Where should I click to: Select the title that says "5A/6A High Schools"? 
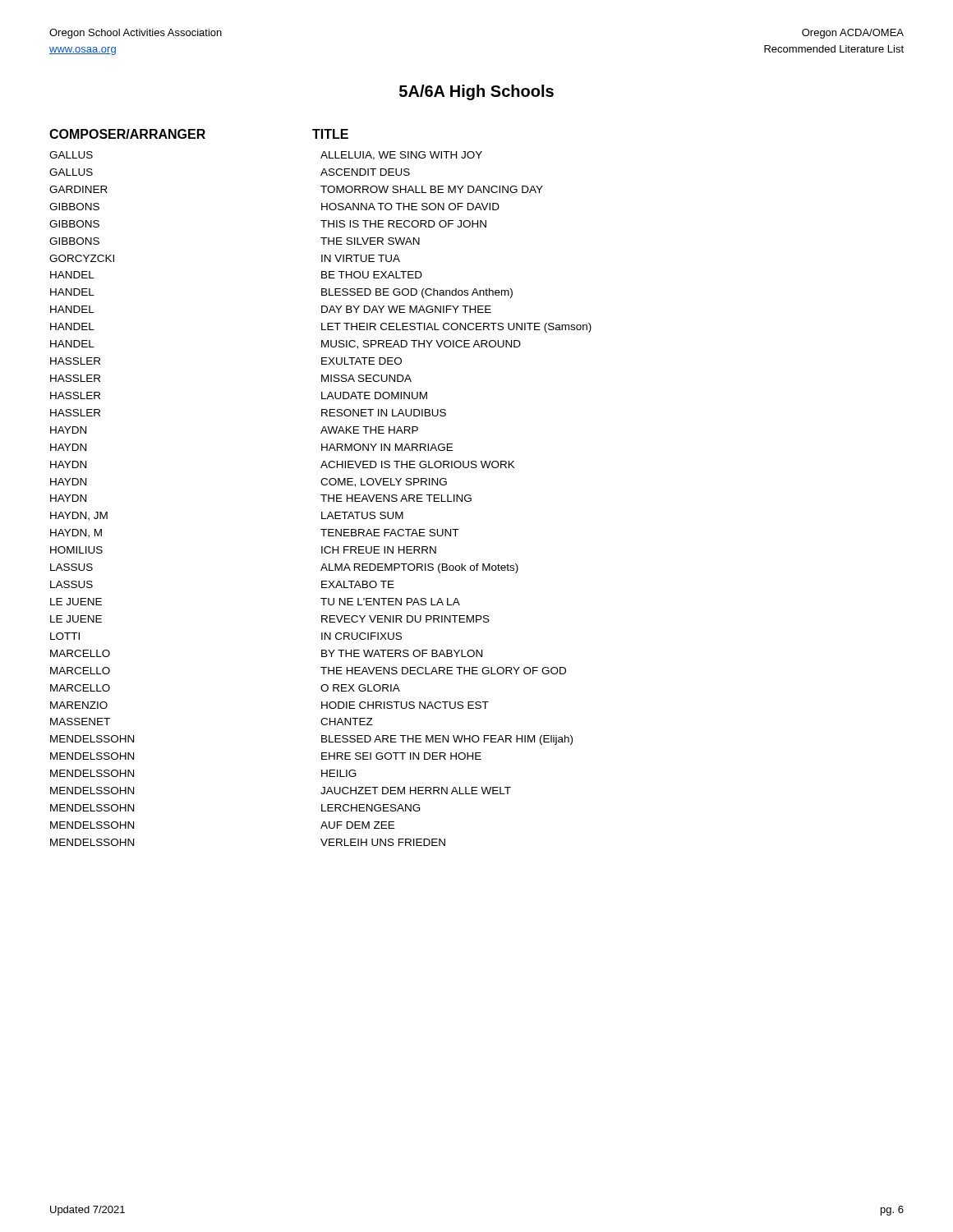pyautogui.click(x=476, y=91)
